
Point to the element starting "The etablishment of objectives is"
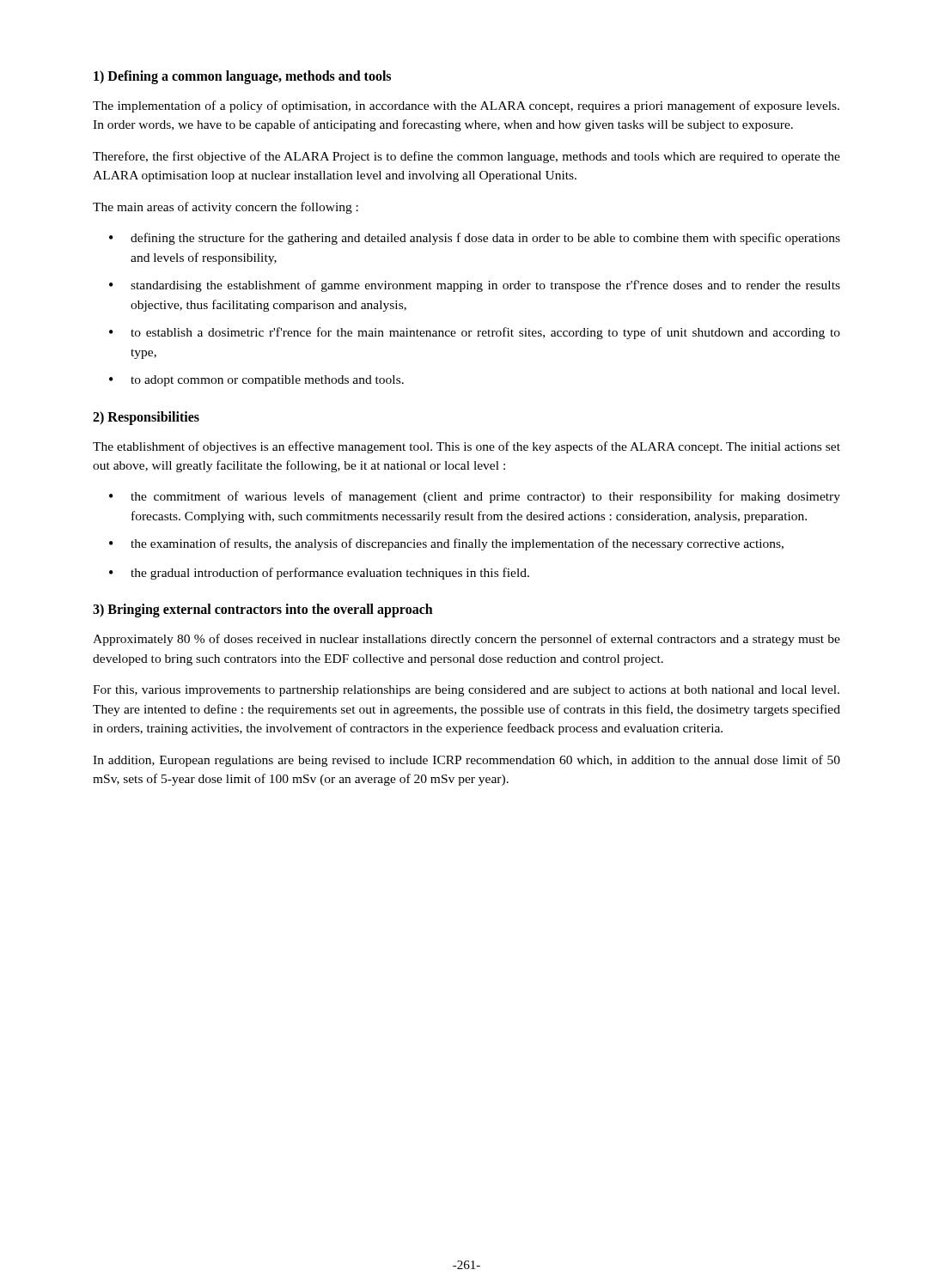pyautogui.click(x=466, y=455)
